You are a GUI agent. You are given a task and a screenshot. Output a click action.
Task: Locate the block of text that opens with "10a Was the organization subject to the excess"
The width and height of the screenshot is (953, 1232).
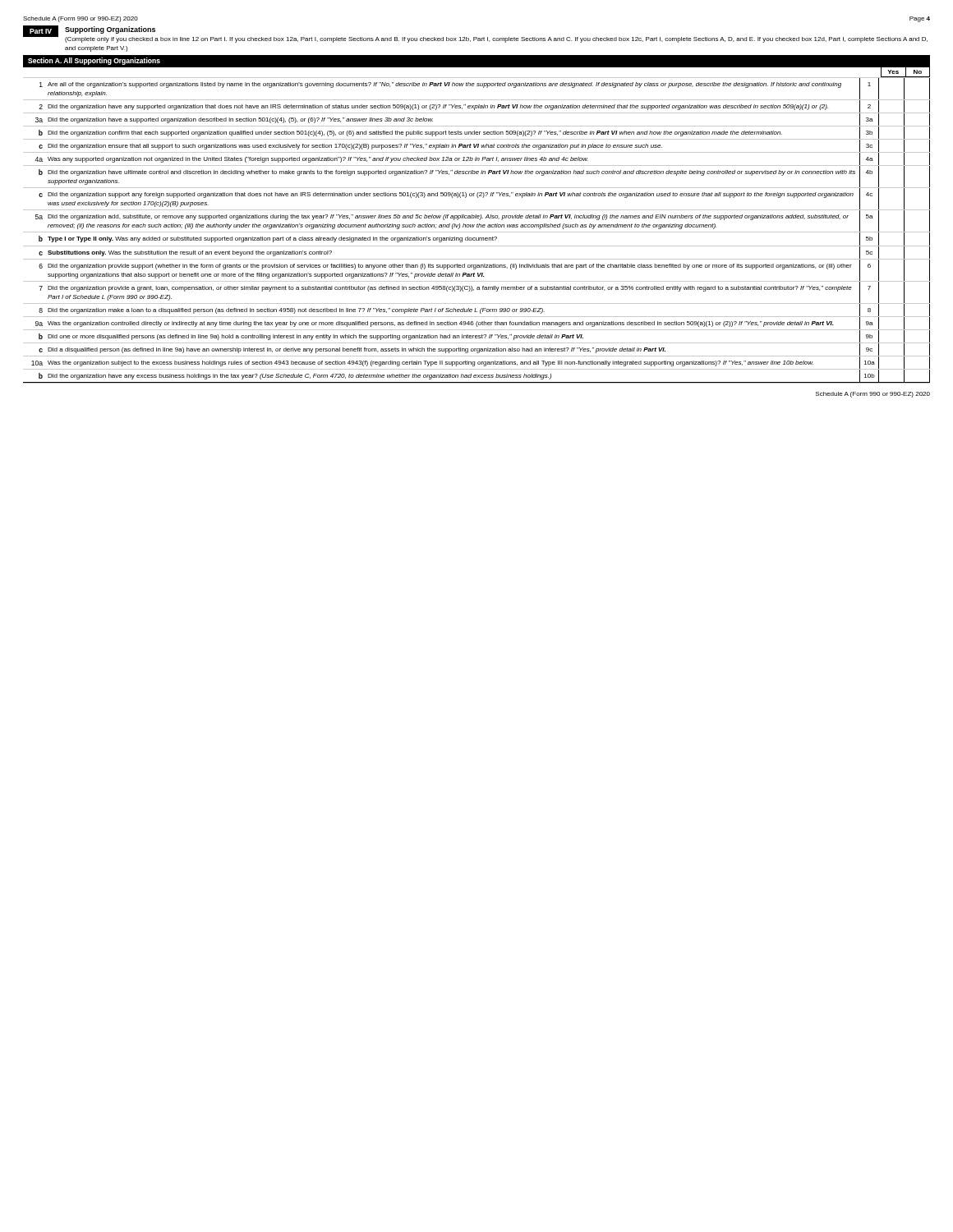point(476,362)
